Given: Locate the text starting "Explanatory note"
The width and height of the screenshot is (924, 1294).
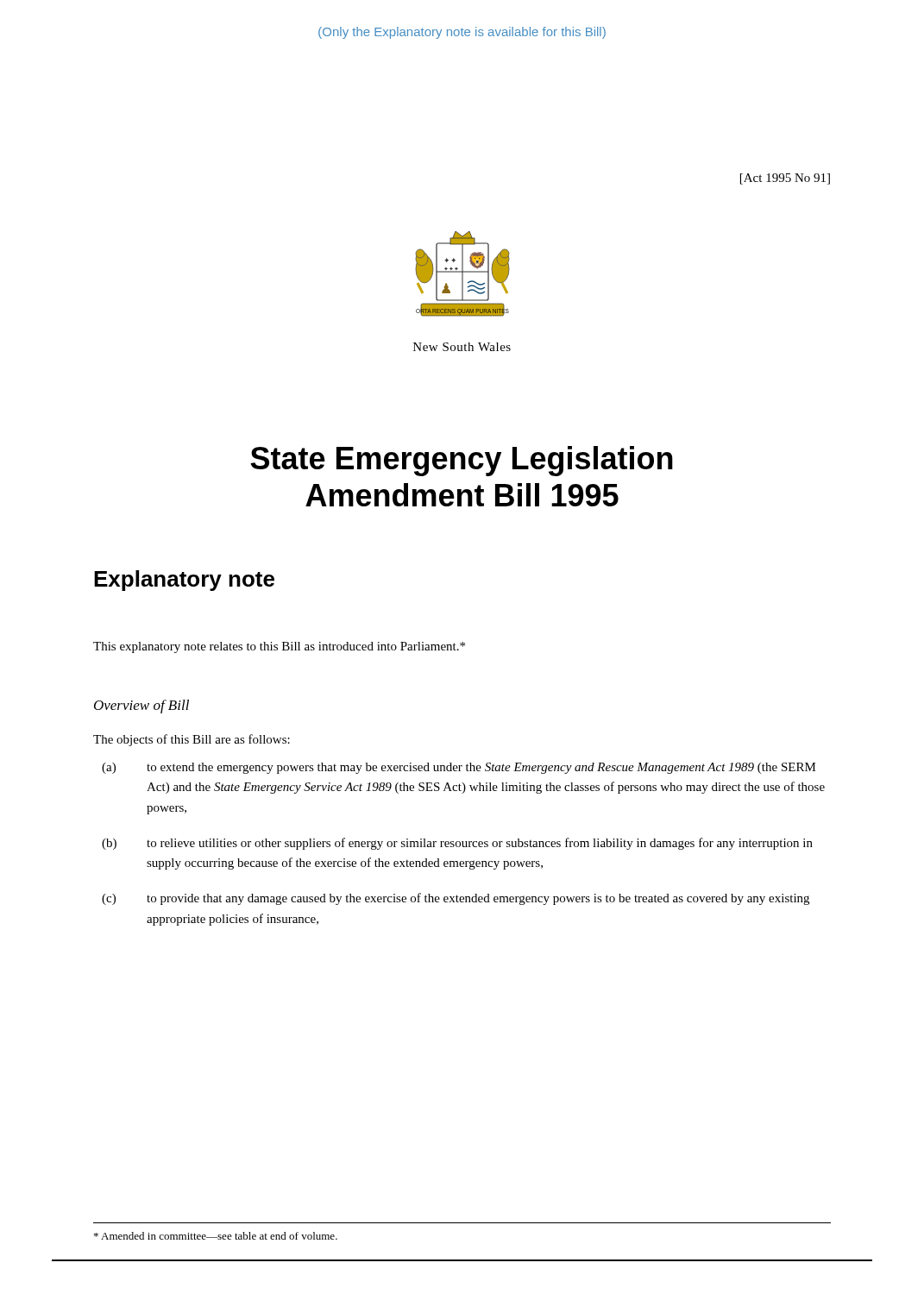Looking at the screenshot, I should (184, 581).
